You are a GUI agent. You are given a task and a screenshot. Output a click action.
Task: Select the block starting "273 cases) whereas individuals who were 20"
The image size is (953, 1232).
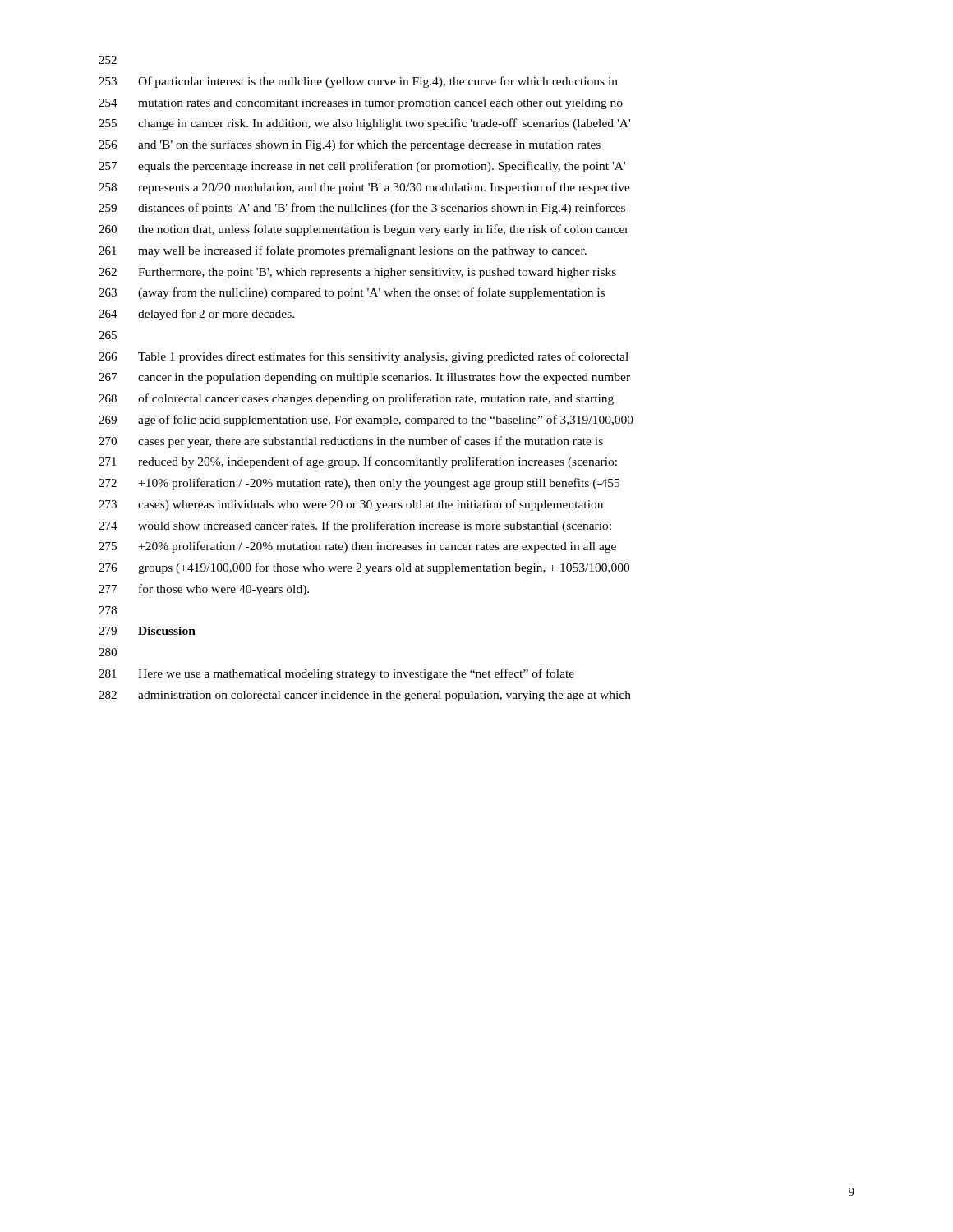tap(476, 504)
